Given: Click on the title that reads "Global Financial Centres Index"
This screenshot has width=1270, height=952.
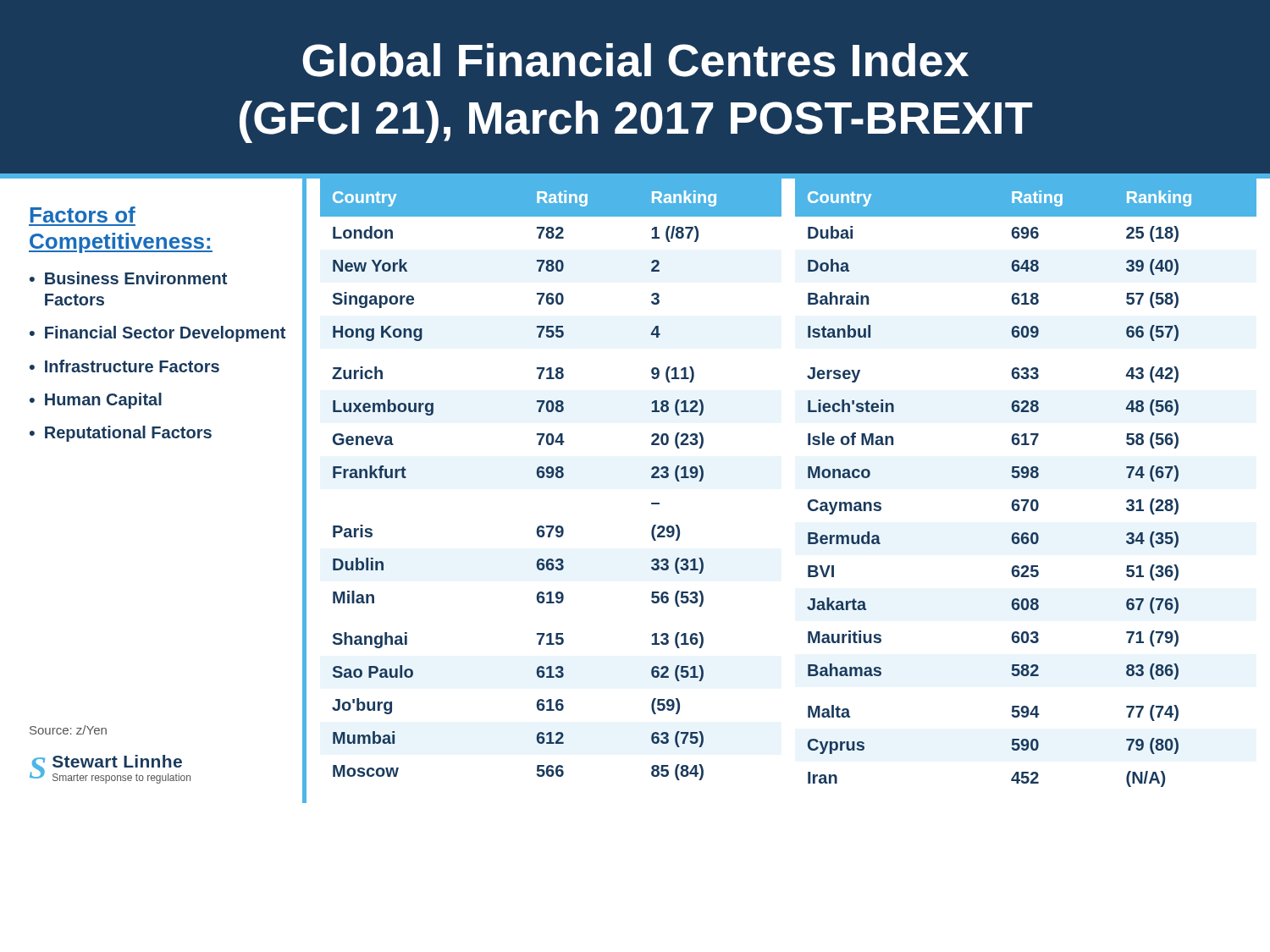Looking at the screenshot, I should [x=635, y=89].
